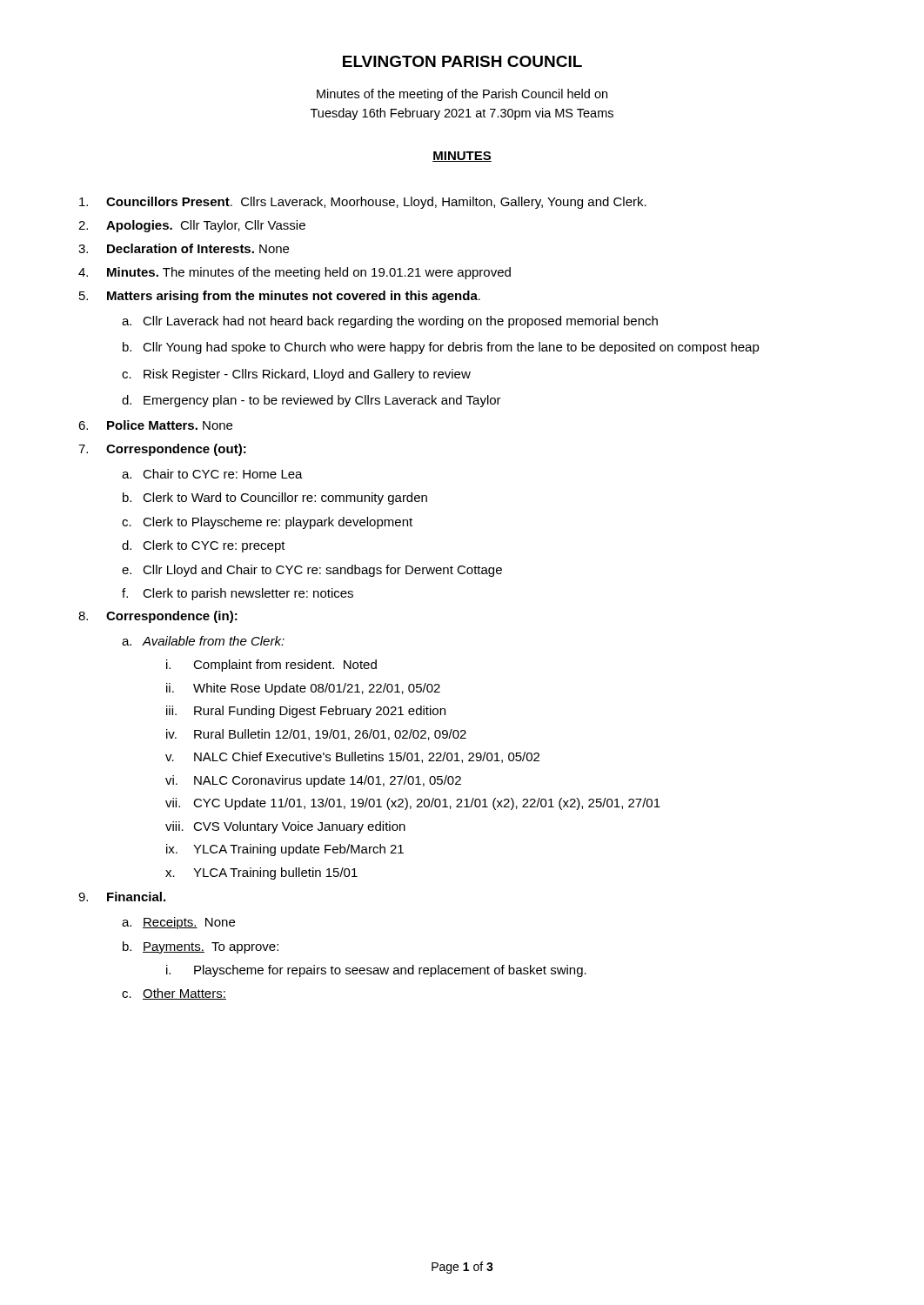Viewport: 924px width, 1305px height.
Task: Find "vi. NALC Coronavirus update 14/01, 27/01, 05/02" on this page
Action: click(313, 780)
